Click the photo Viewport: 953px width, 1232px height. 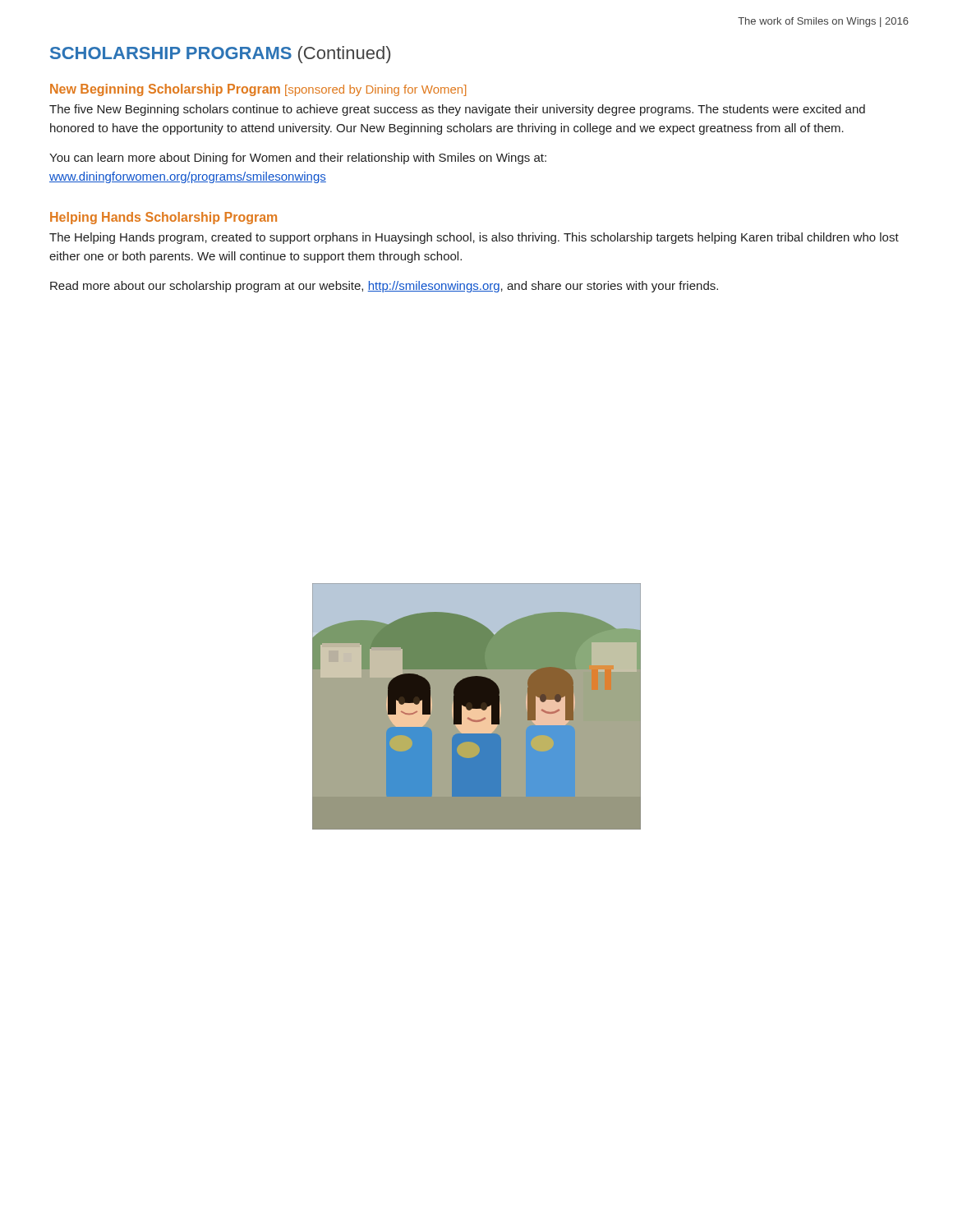pos(476,706)
